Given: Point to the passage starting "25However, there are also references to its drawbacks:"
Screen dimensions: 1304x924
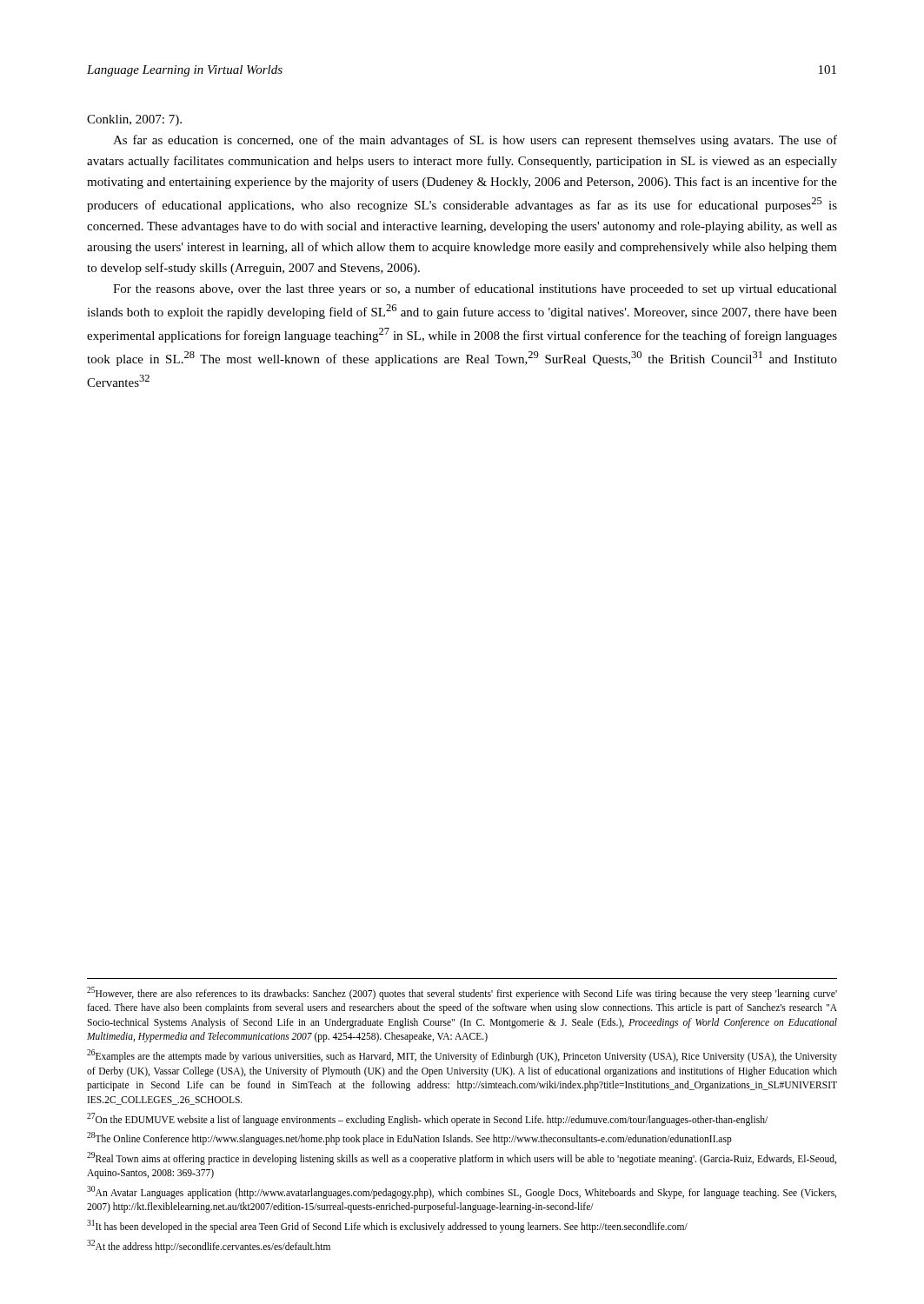Looking at the screenshot, I should click(462, 1013).
